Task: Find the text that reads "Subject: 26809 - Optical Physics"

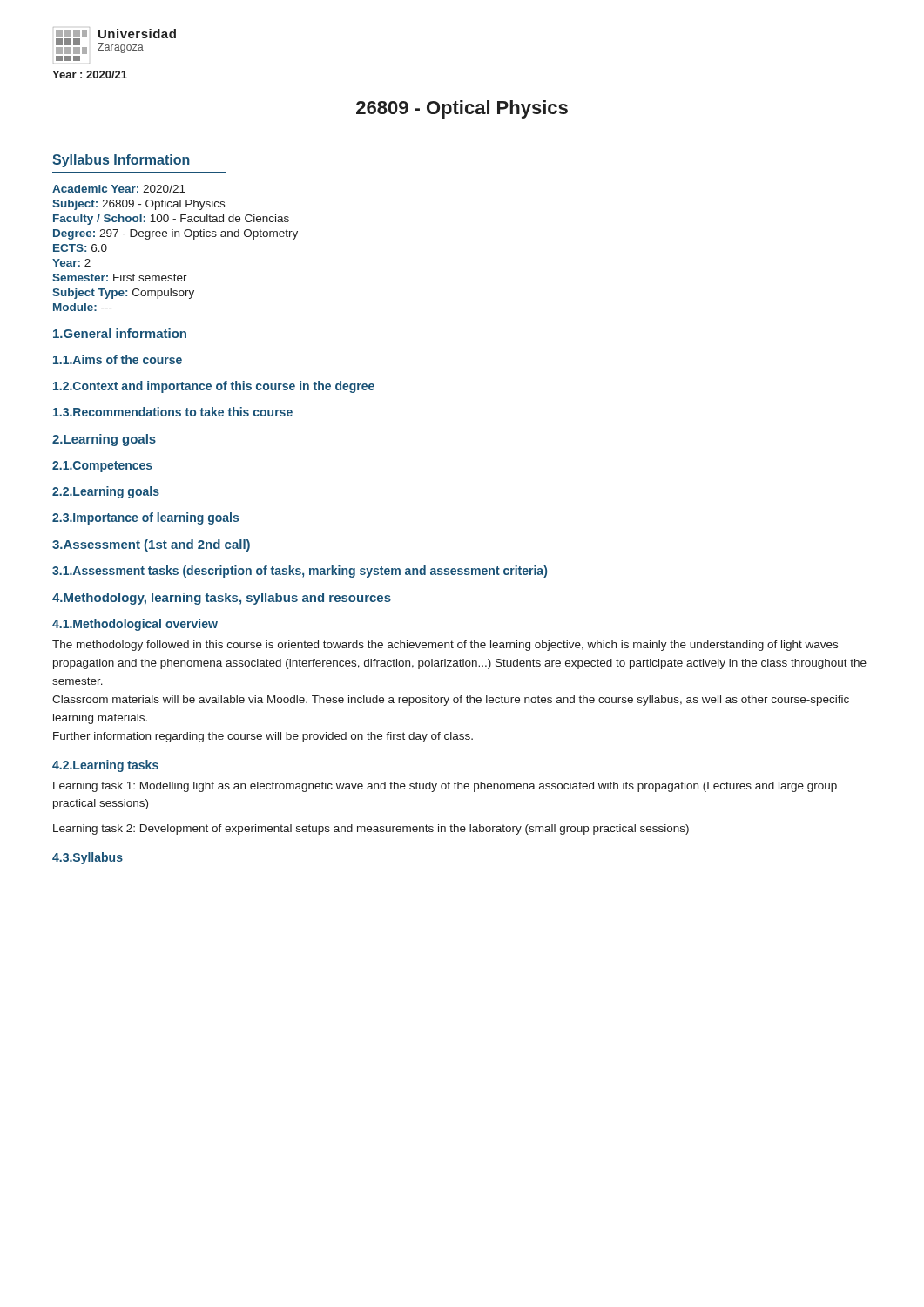Action: click(139, 203)
